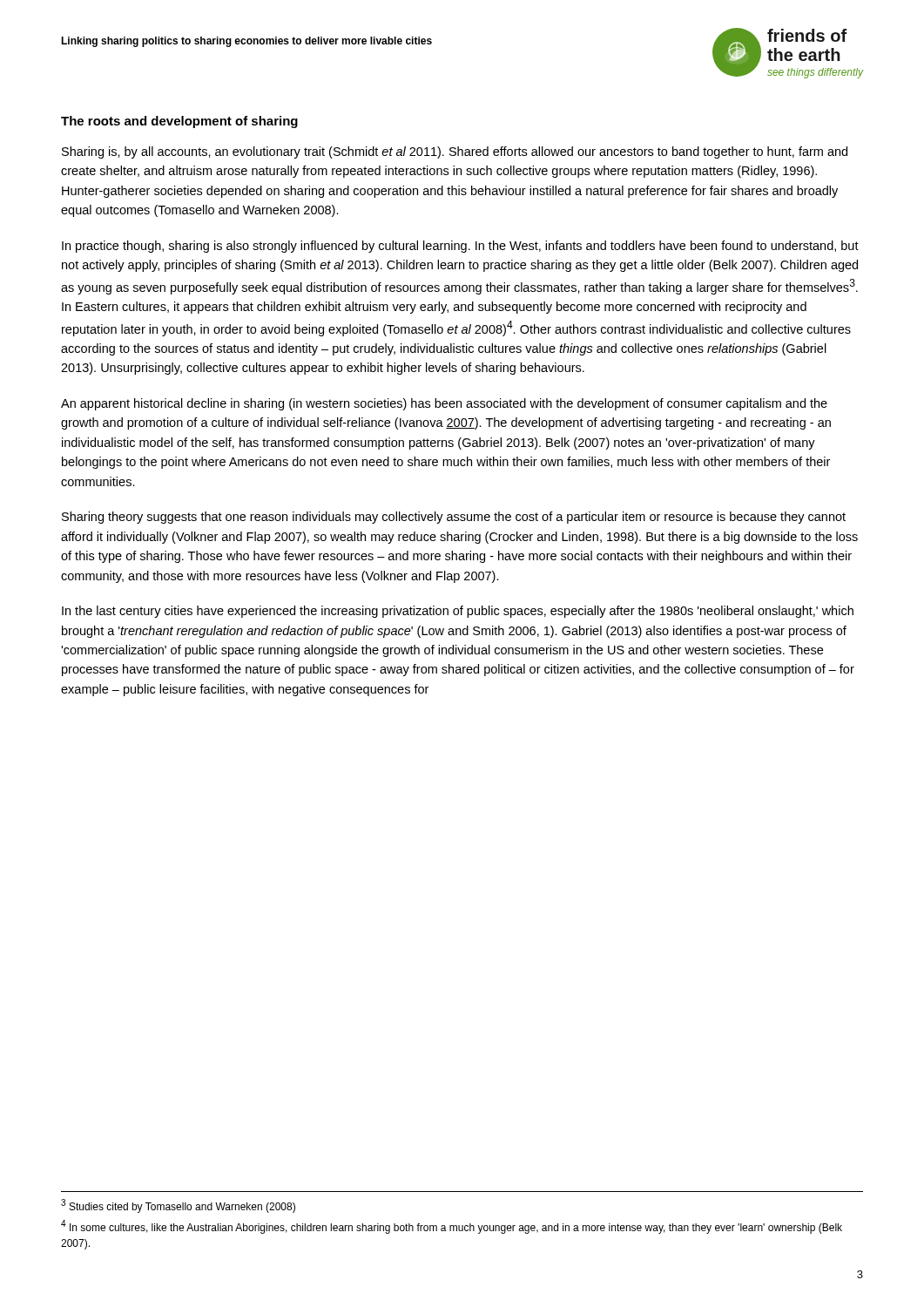Select the region starting "3 Studies cited by Tomasello and Warneken"

(178, 1205)
